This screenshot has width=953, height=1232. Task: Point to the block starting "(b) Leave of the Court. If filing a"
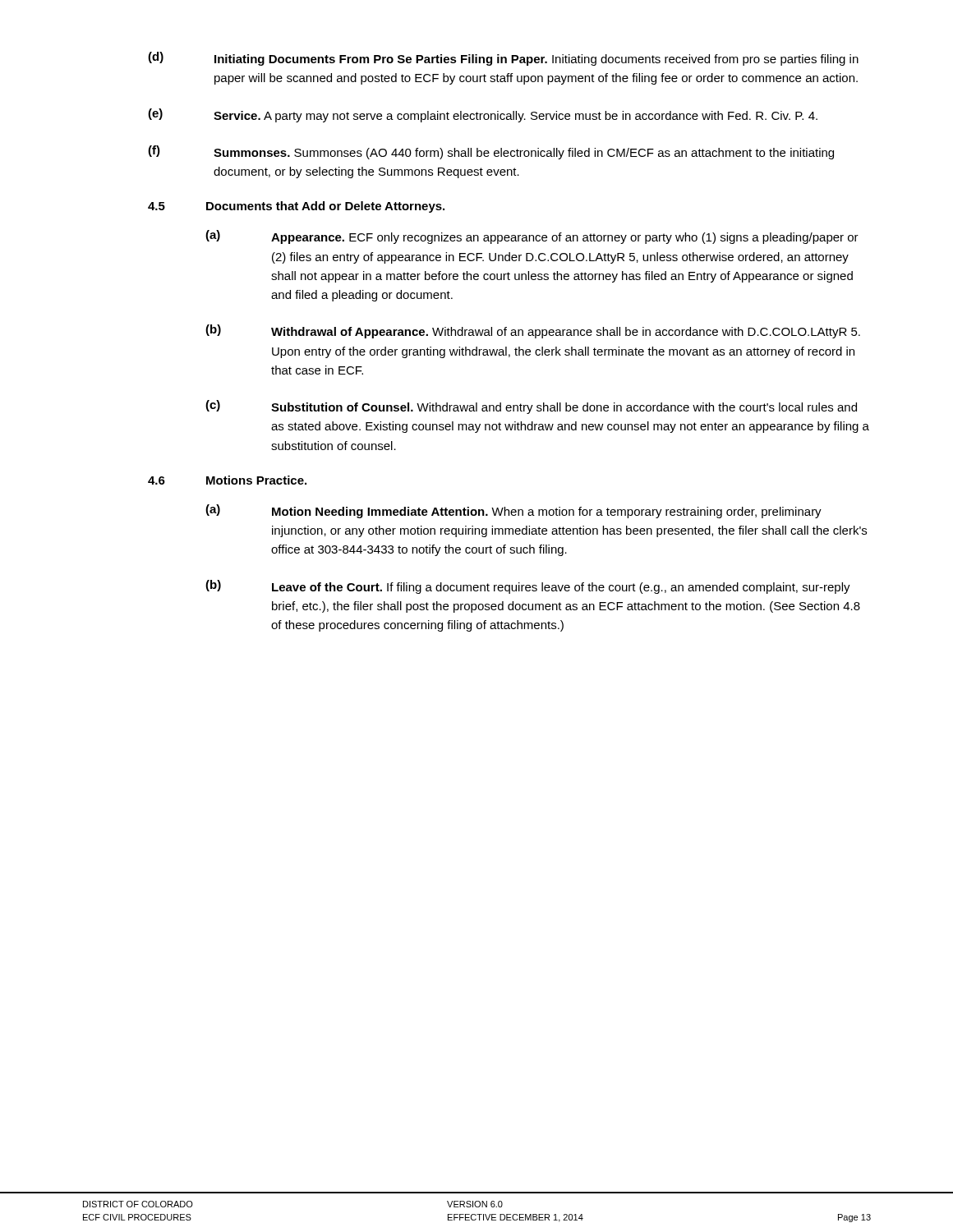[x=538, y=606]
